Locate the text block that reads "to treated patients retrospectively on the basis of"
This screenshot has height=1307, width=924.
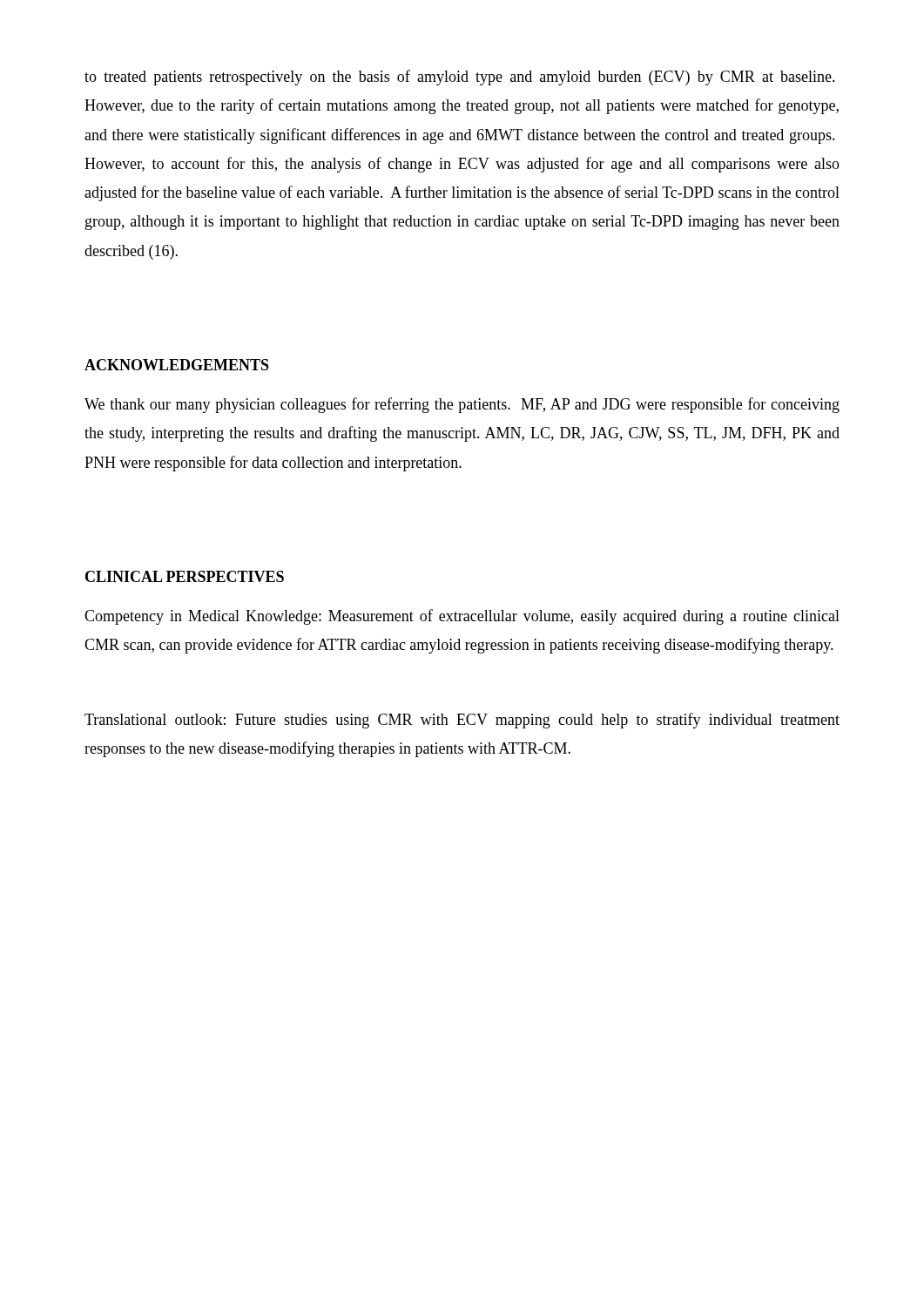[x=462, y=164]
